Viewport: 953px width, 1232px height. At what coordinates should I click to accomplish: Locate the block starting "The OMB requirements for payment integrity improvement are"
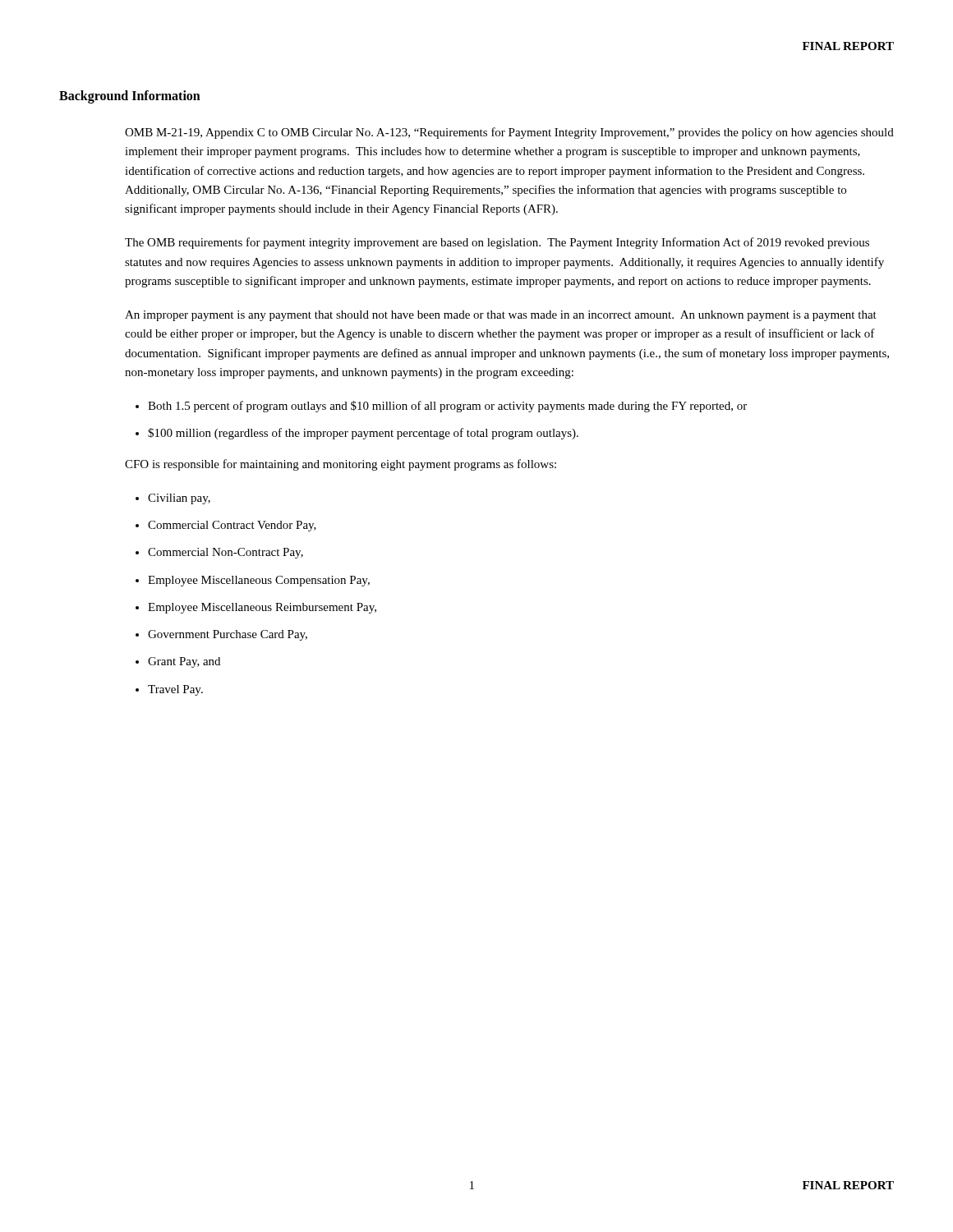pyautogui.click(x=509, y=262)
